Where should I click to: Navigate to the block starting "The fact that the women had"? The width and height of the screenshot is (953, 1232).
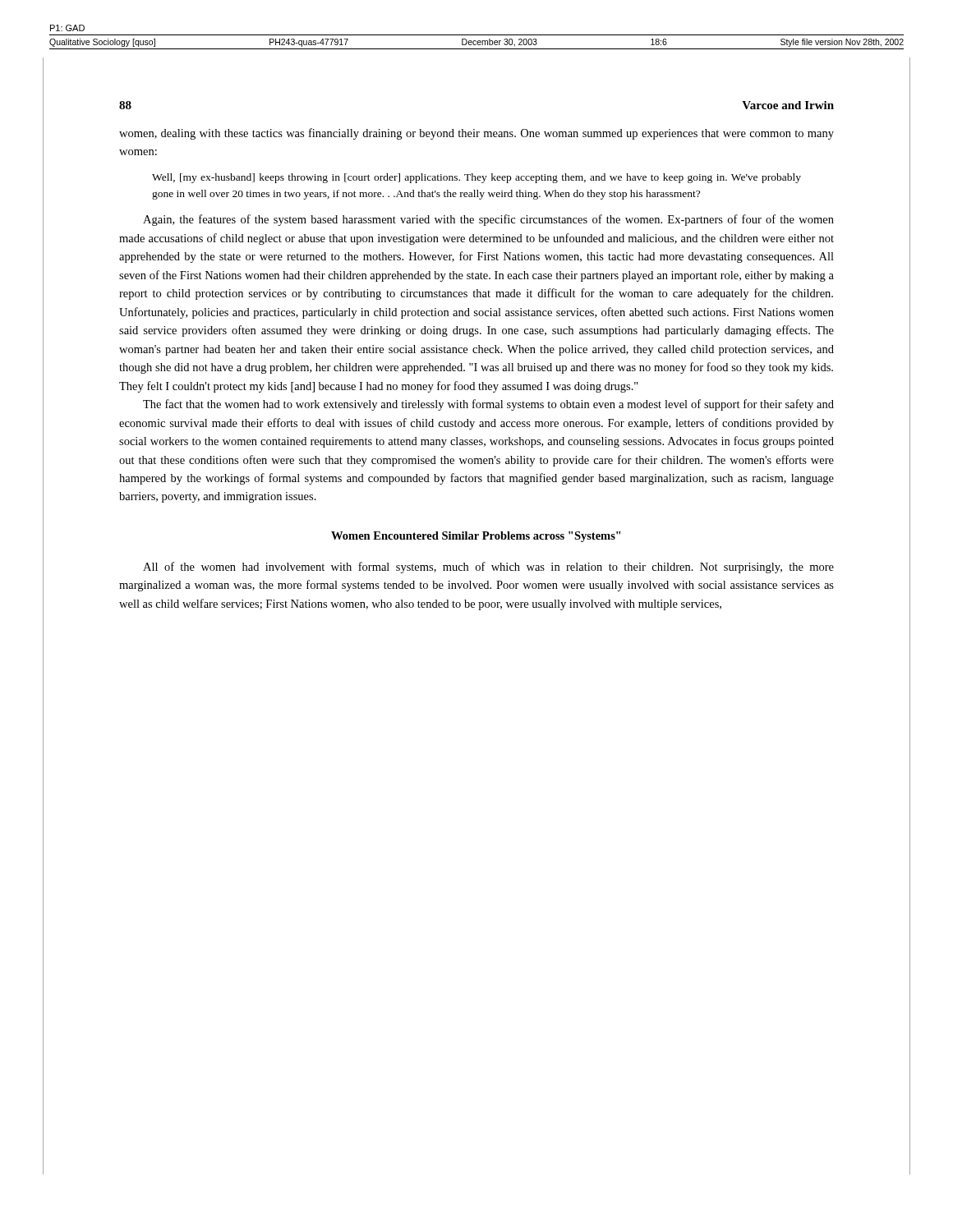476,451
